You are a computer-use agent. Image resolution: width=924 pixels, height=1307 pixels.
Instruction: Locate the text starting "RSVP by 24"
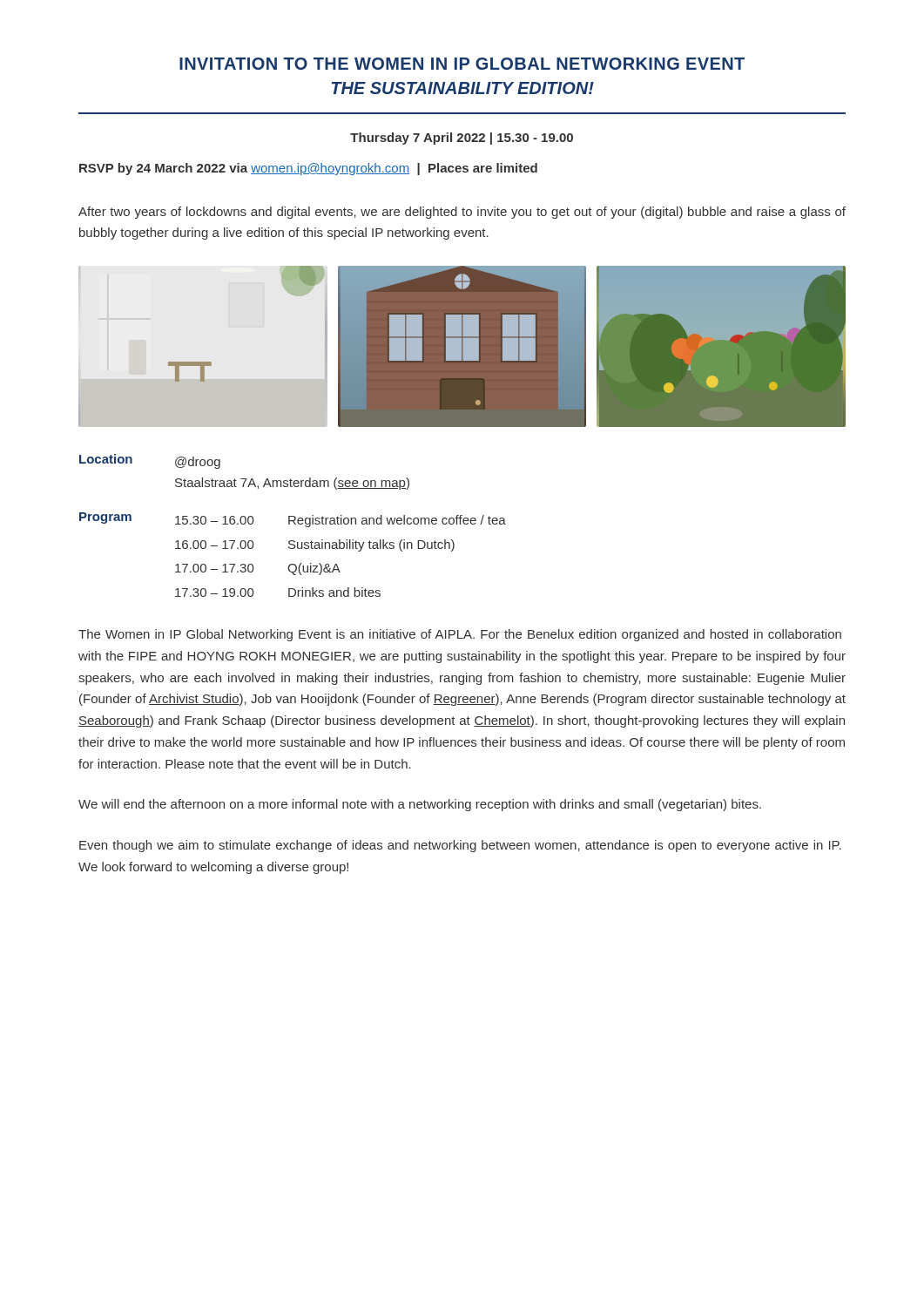coord(308,168)
